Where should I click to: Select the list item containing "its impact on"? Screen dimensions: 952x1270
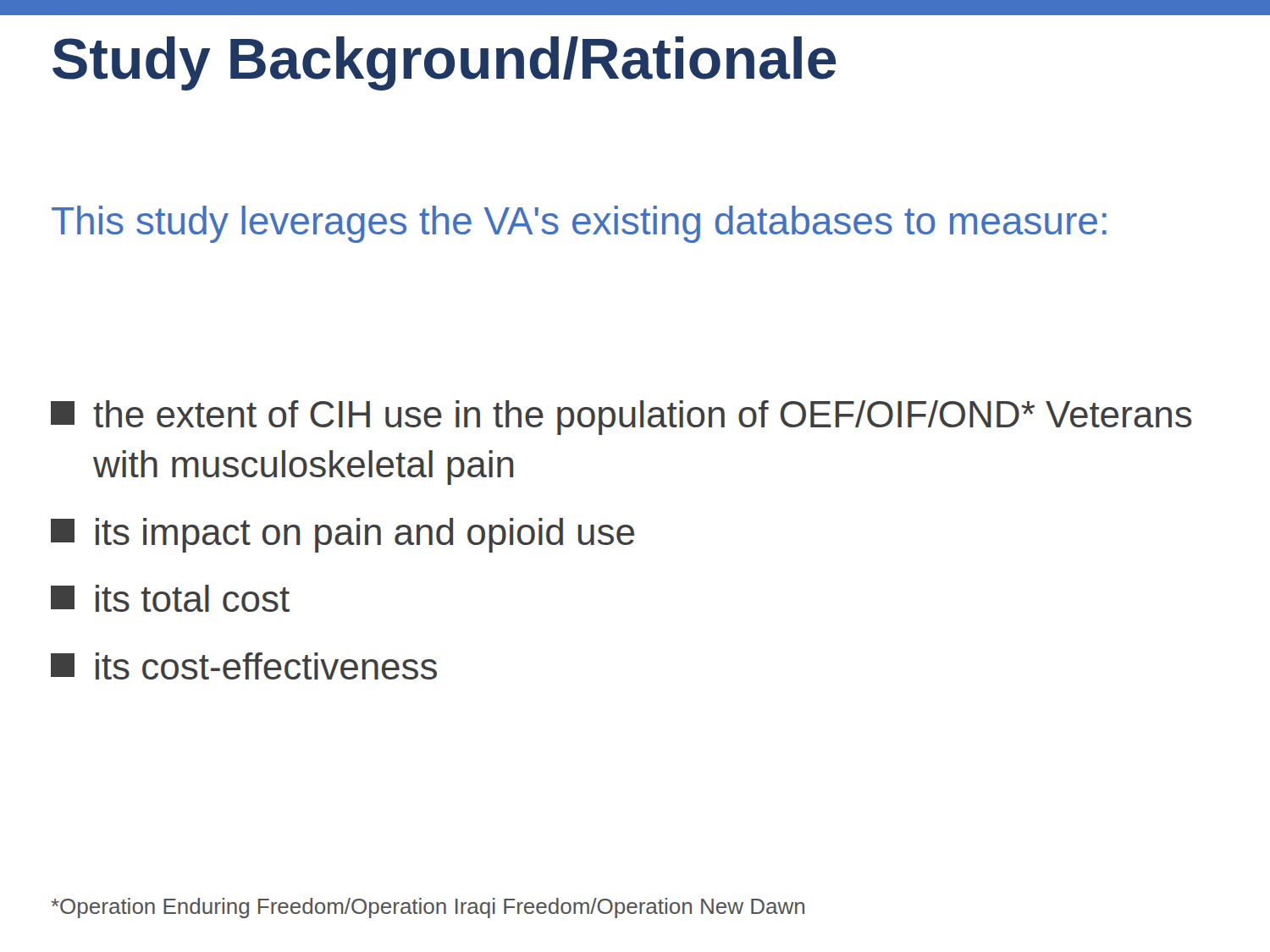[x=635, y=532]
